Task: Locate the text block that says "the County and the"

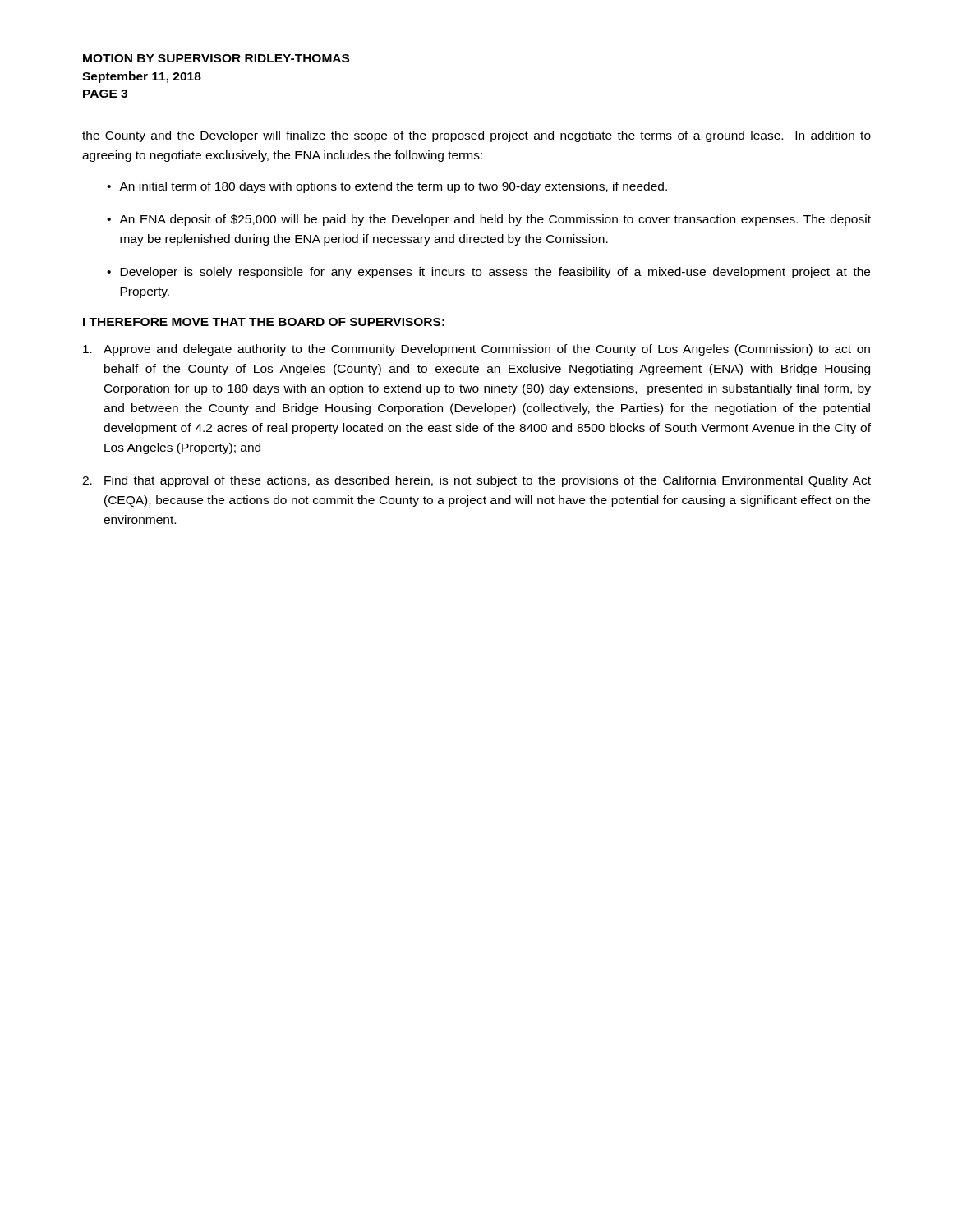Action: coord(476,145)
